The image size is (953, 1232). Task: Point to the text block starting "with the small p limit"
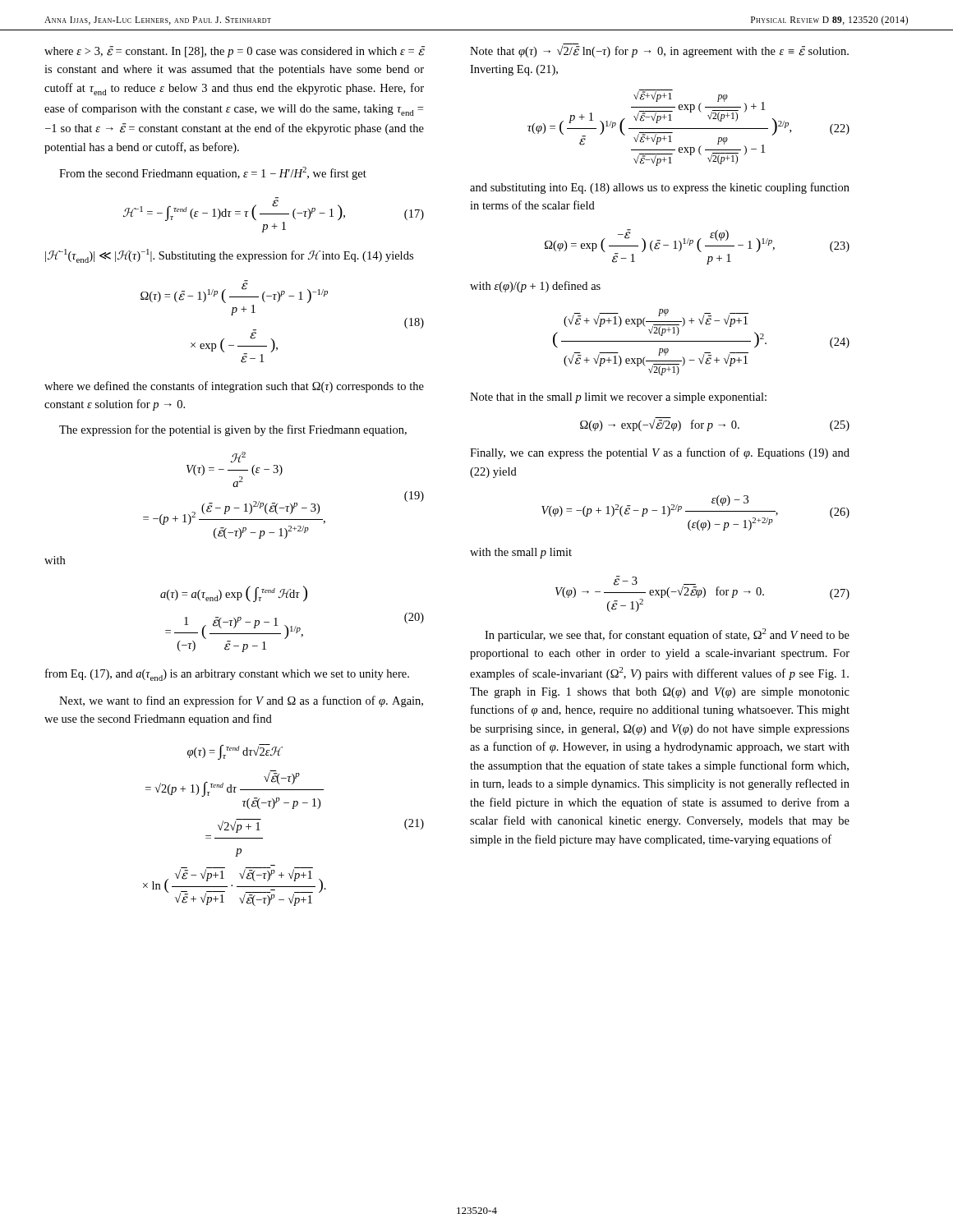[521, 553]
